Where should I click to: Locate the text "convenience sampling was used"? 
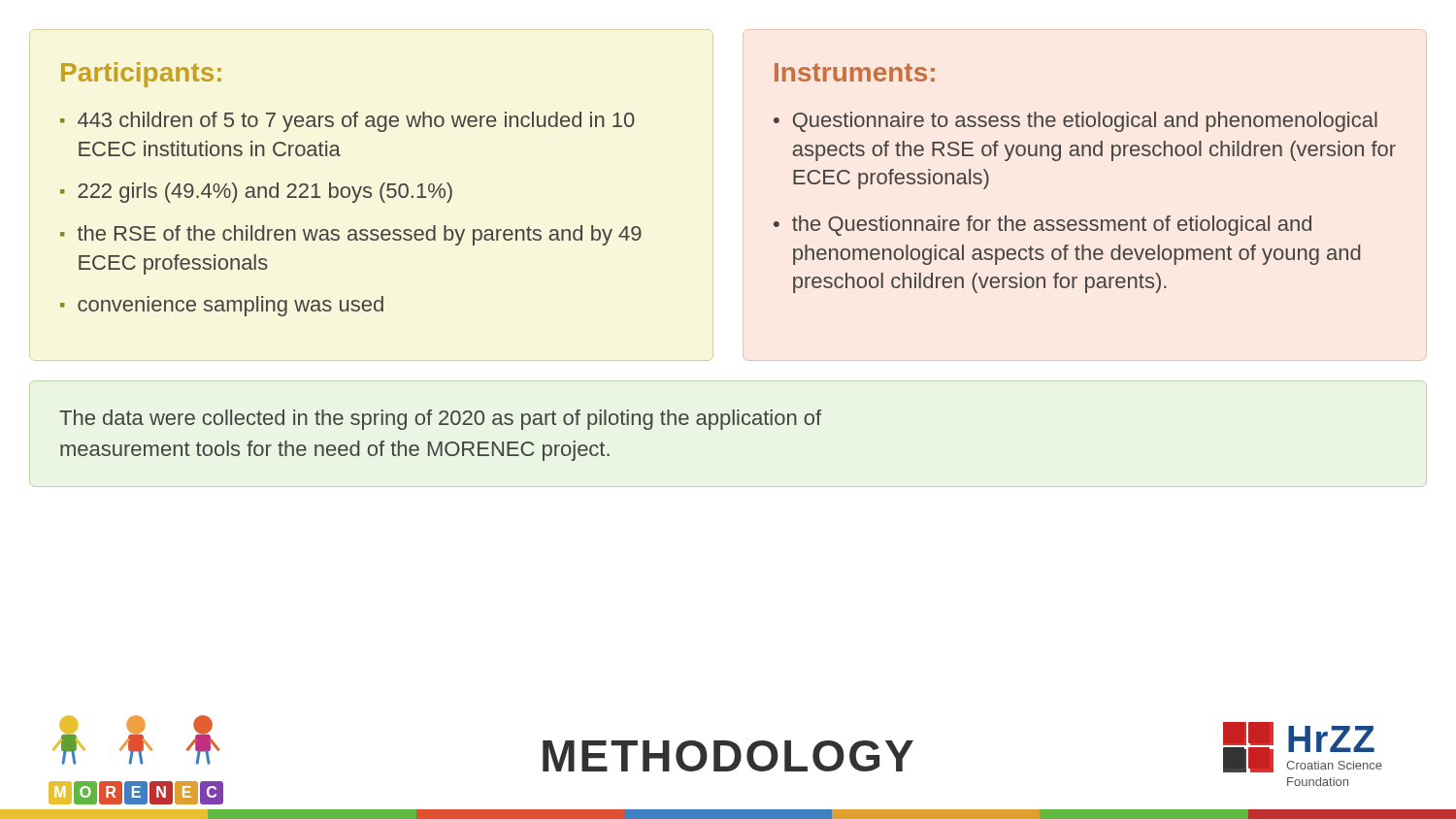pos(231,305)
